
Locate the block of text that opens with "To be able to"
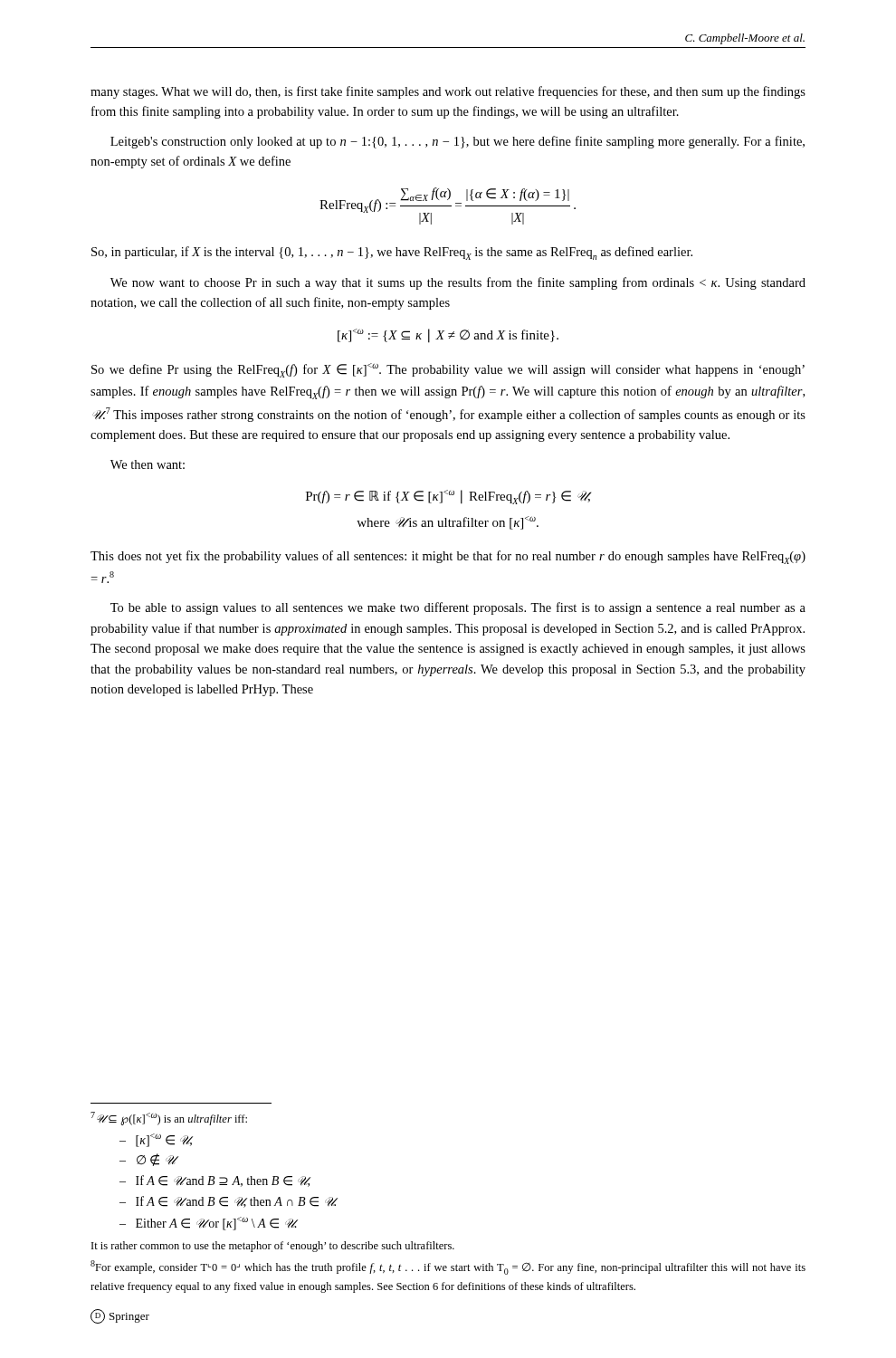coord(448,649)
